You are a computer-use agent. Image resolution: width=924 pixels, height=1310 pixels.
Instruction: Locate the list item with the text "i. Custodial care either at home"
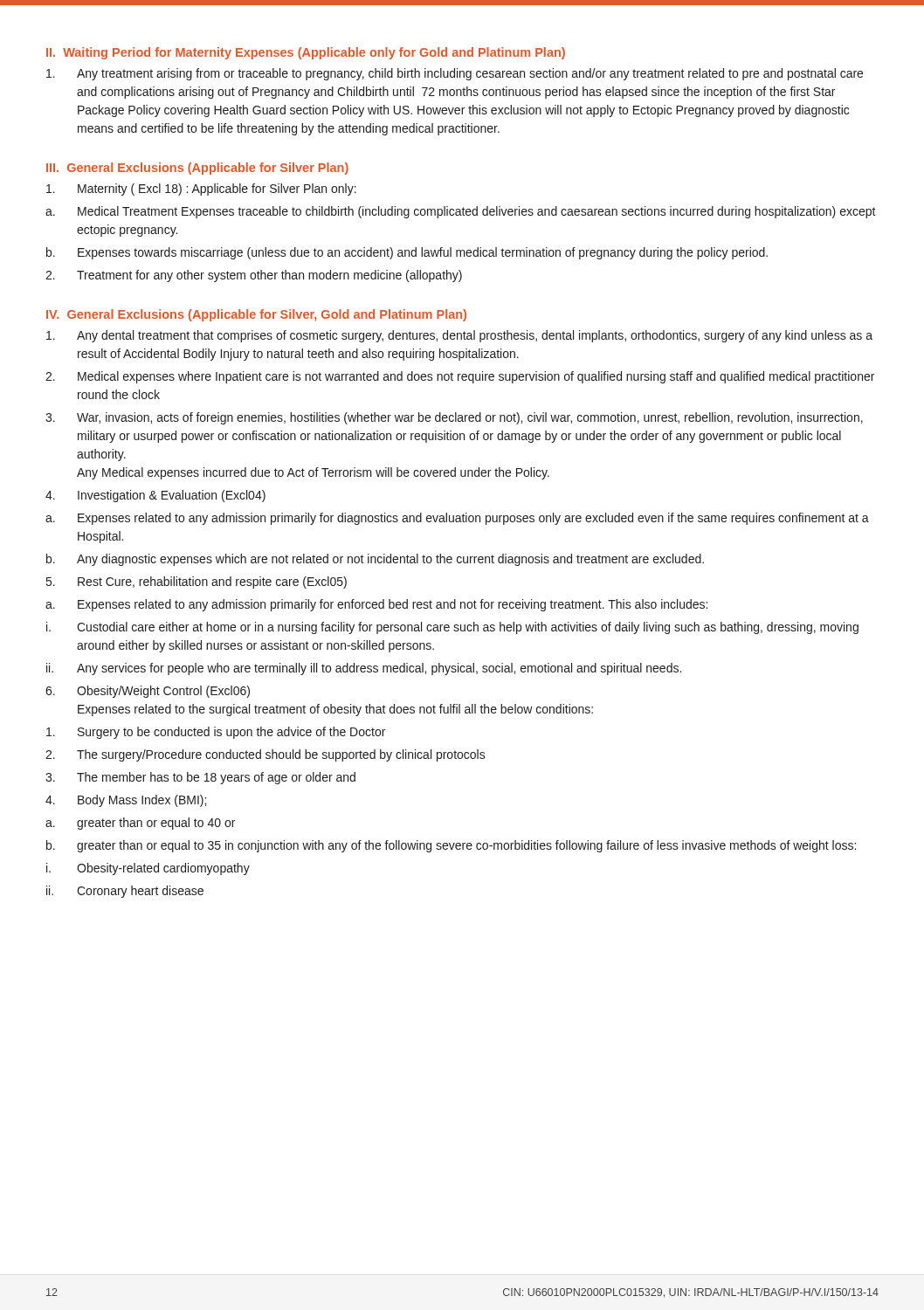[x=462, y=637]
